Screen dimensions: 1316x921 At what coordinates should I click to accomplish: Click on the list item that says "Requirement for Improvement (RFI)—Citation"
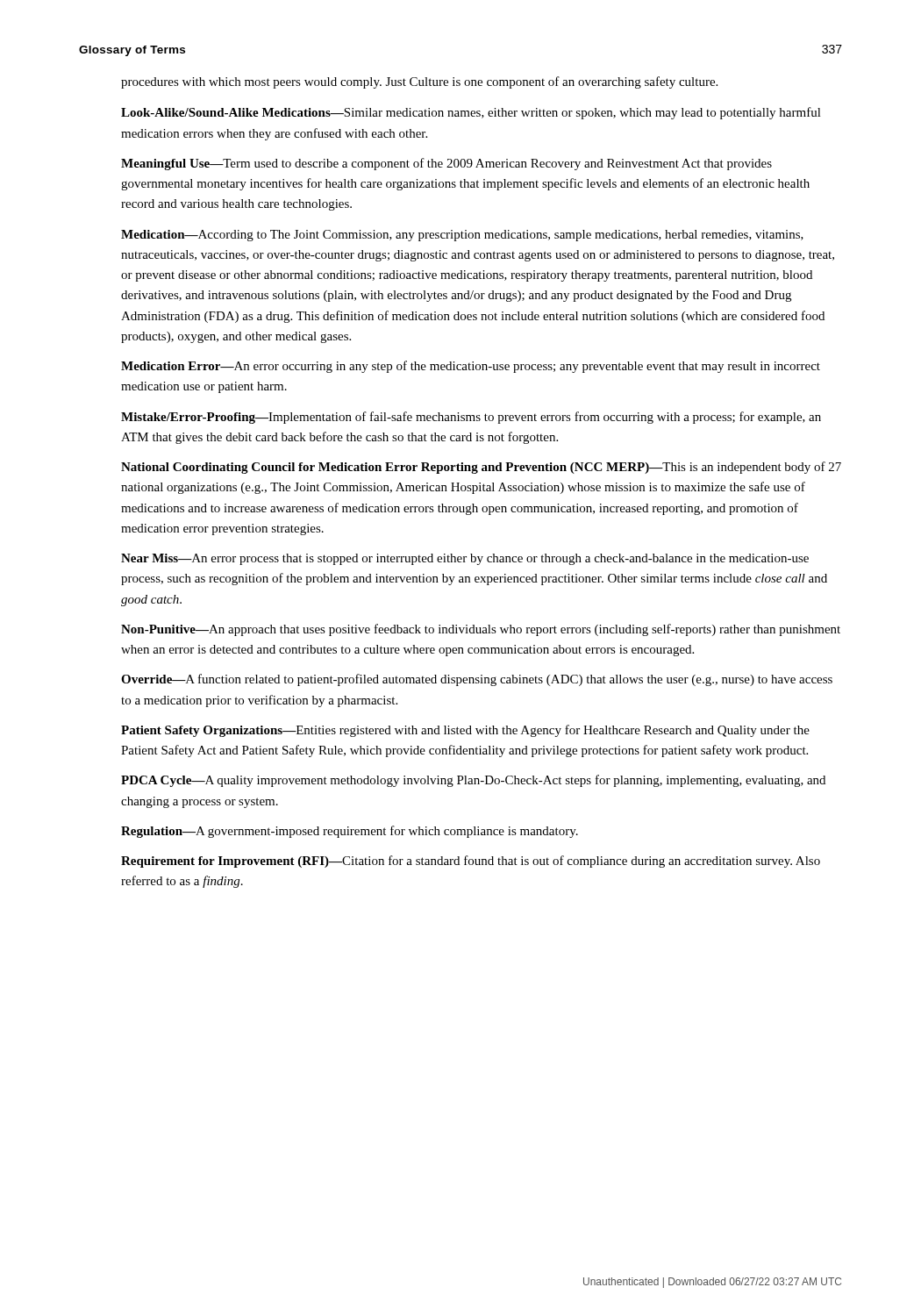pos(471,871)
